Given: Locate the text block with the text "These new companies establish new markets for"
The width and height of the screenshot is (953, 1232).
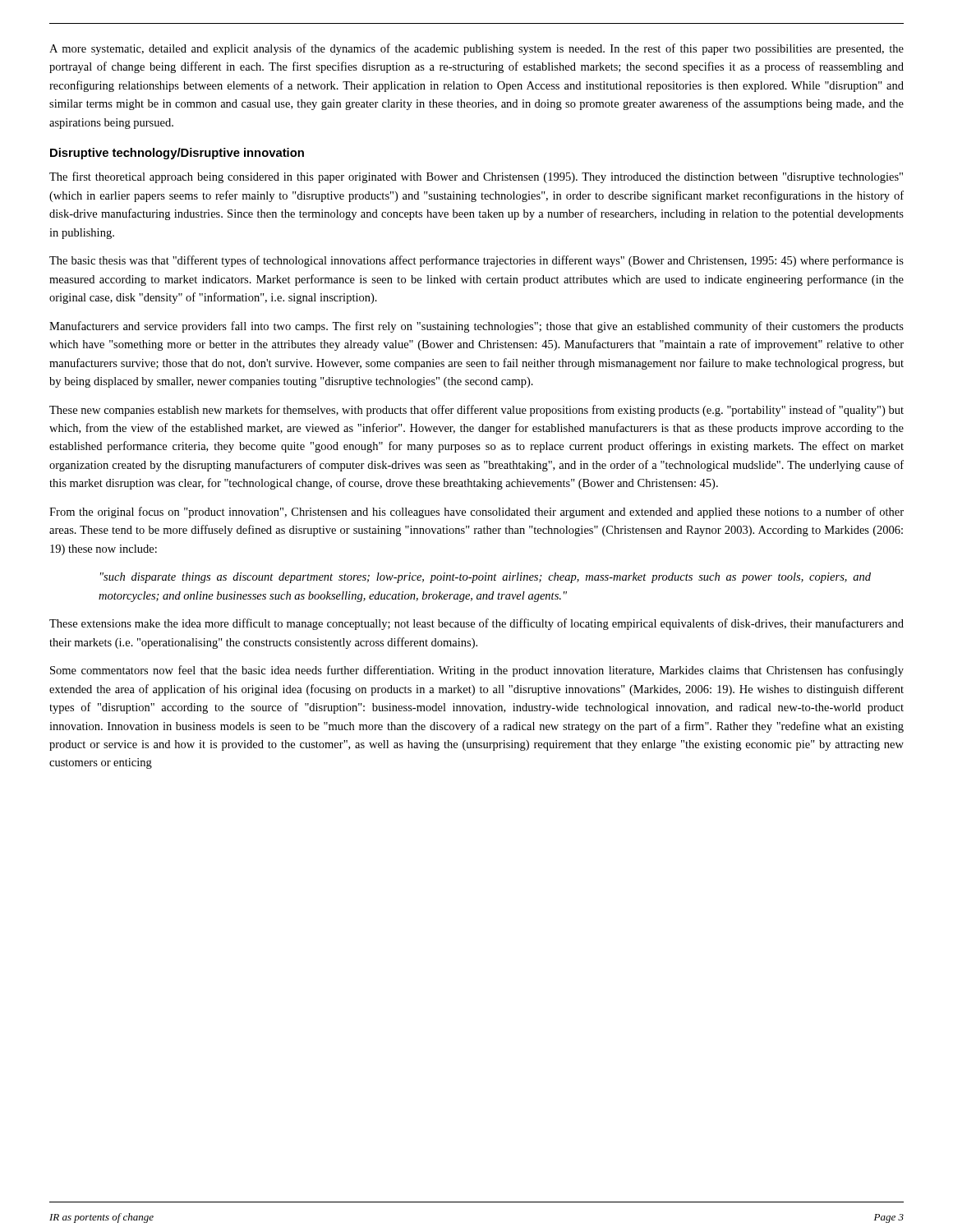Looking at the screenshot, I should coord(476,446).
